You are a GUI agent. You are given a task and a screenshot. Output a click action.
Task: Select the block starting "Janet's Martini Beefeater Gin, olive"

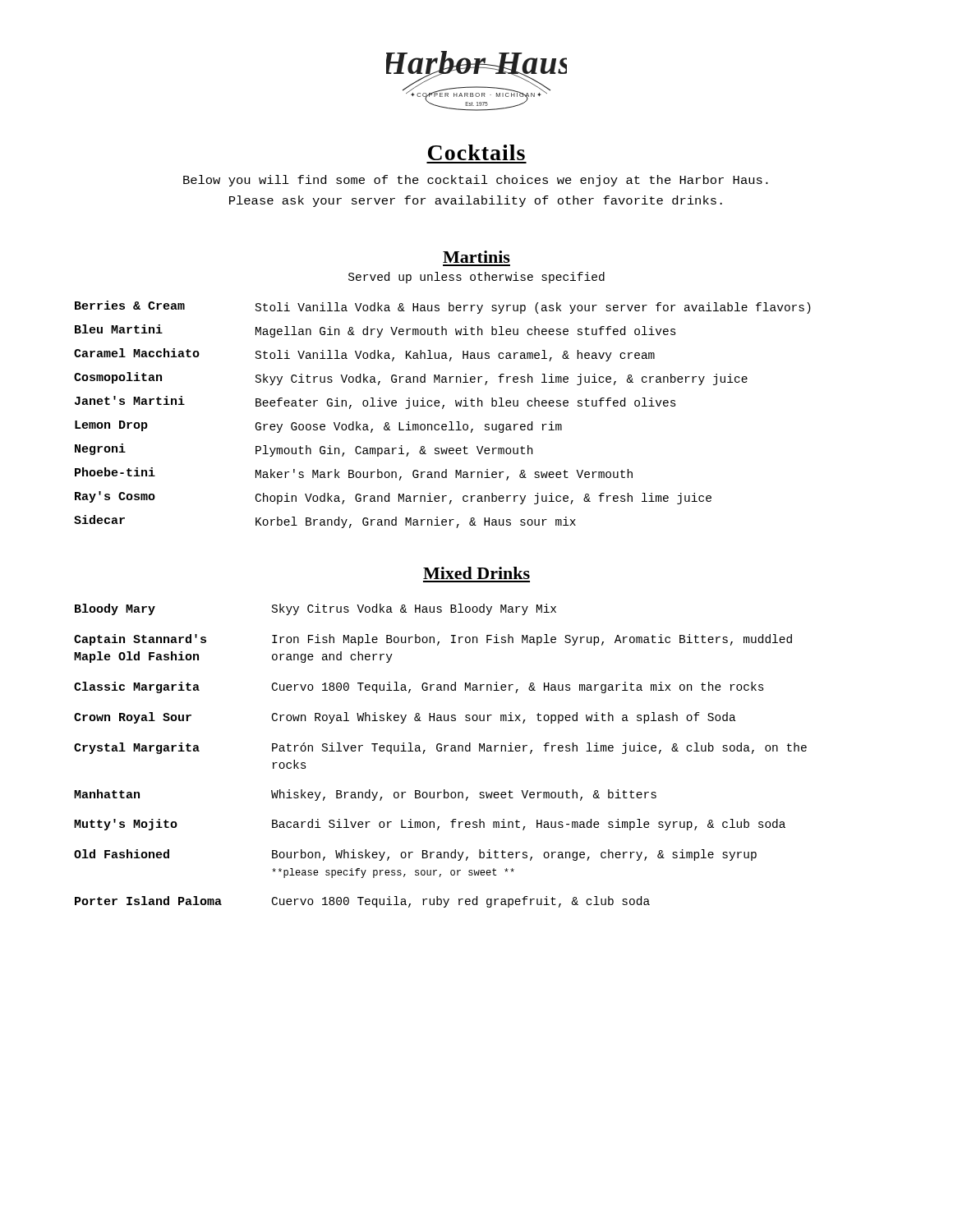point(476,403)
